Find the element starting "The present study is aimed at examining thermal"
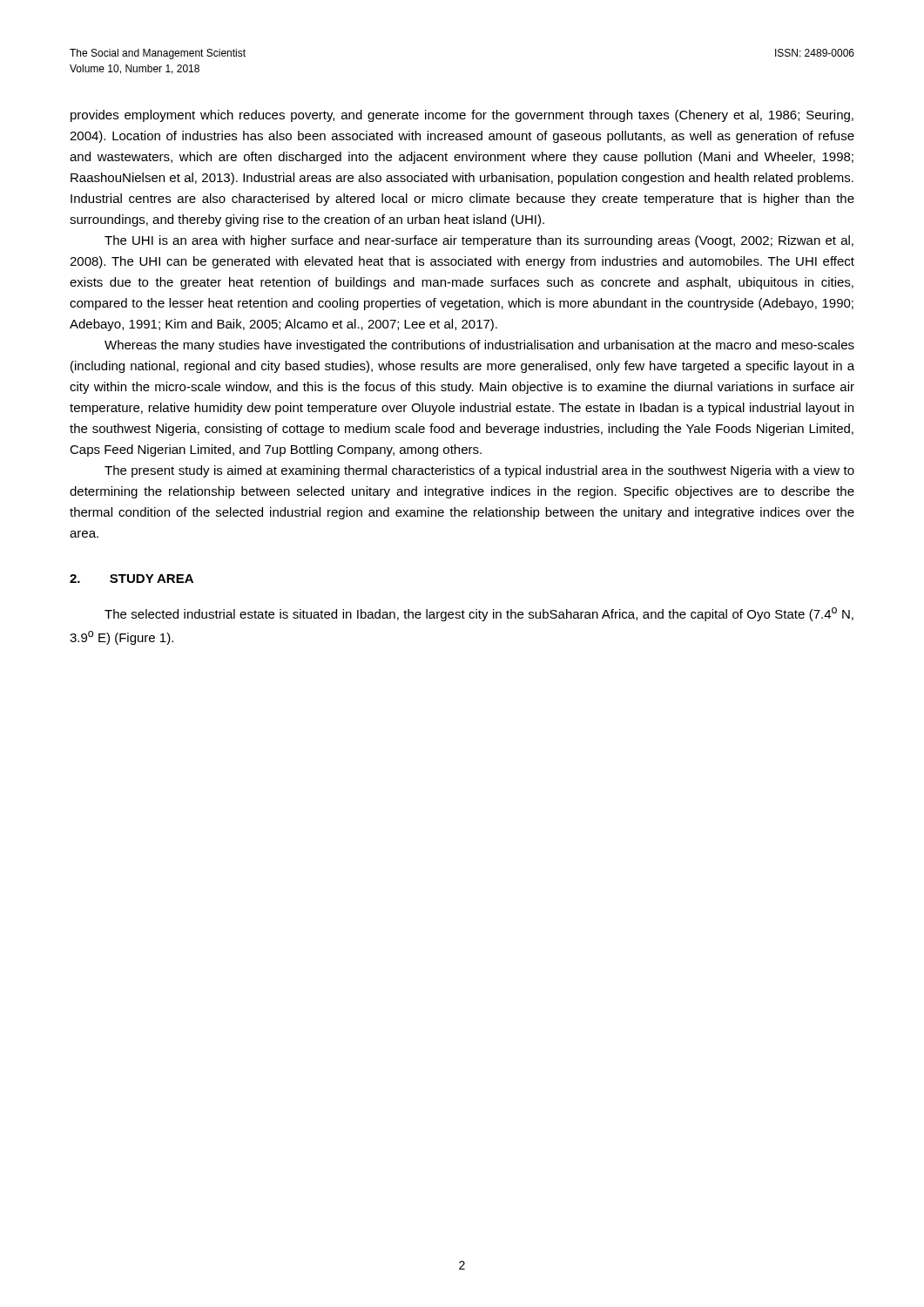924x1307 pixels. (462, 502)
